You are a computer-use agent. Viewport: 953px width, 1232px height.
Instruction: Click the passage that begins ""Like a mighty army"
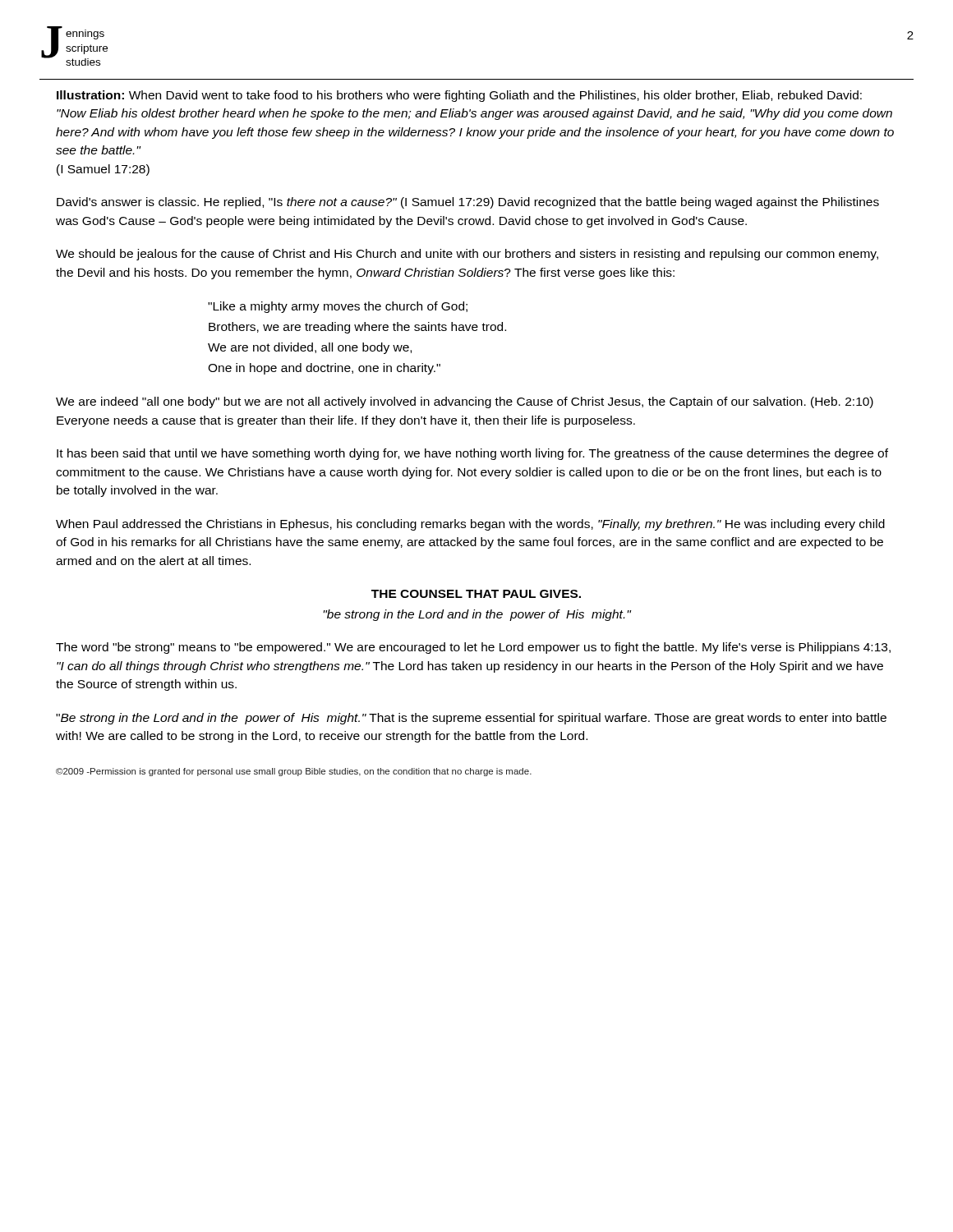pos(358,337)
